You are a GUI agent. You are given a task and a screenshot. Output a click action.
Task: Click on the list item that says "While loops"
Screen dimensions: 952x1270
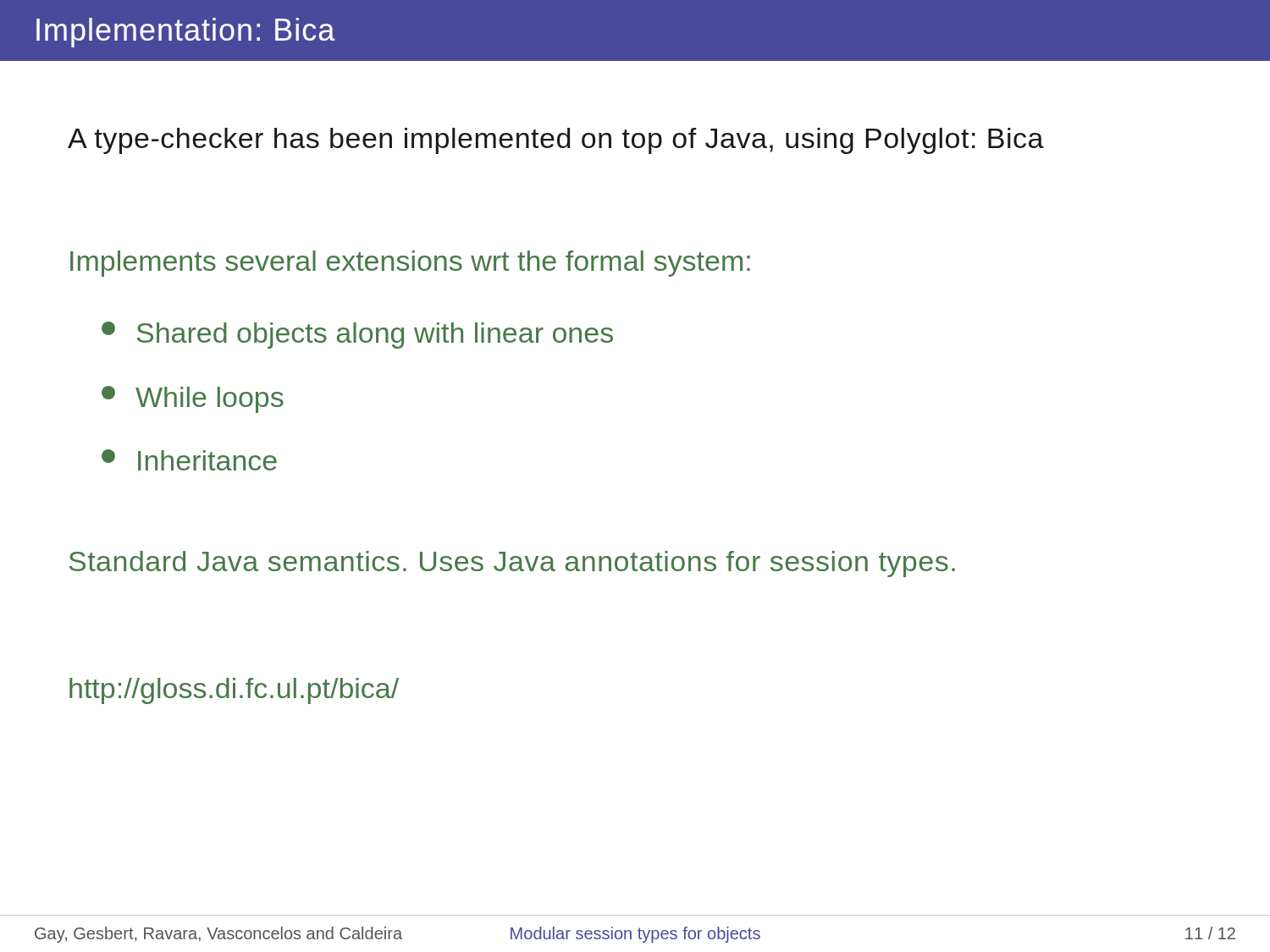pos(193,397)
